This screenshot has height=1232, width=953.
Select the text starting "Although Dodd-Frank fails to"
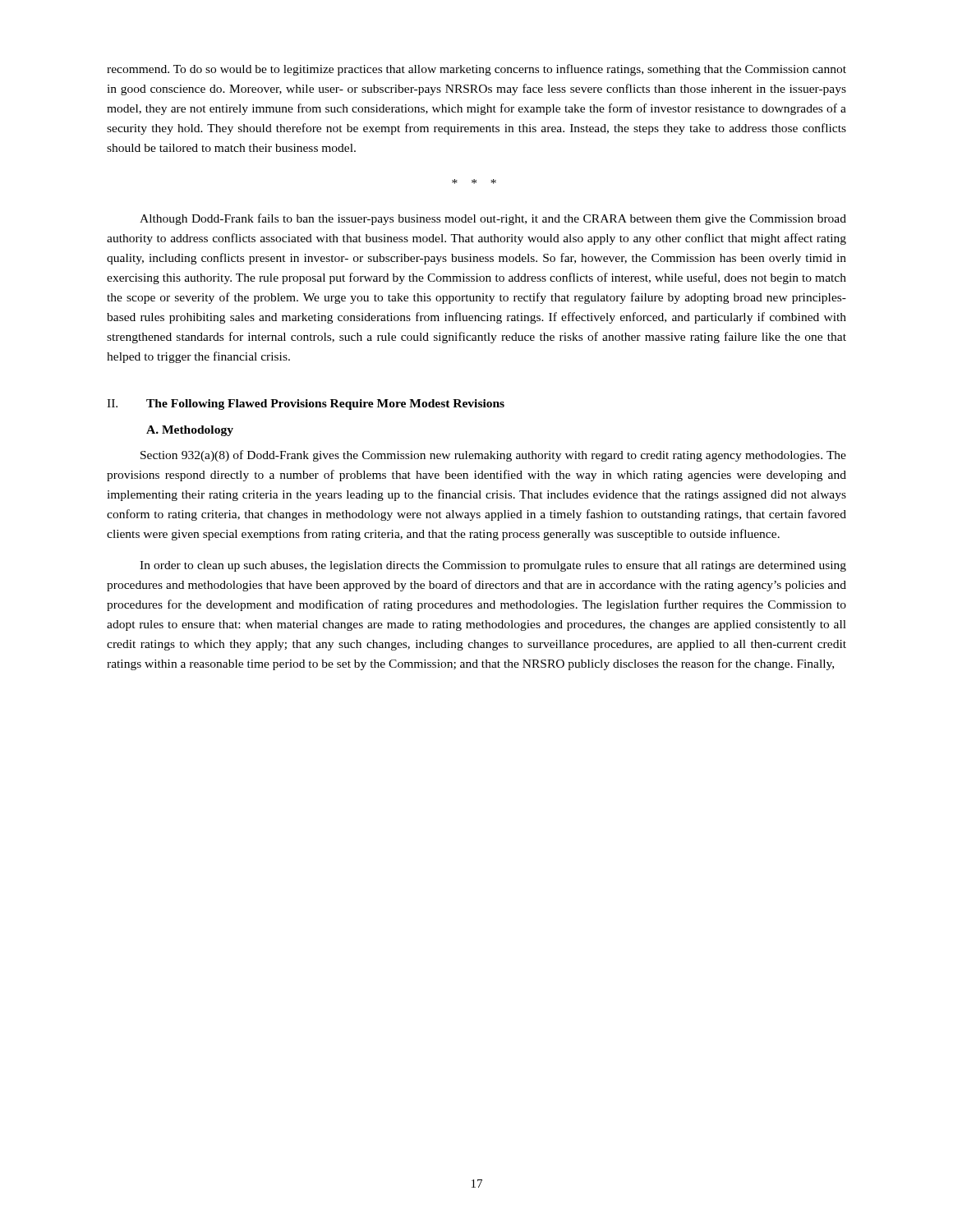click(x=476, y=288)
